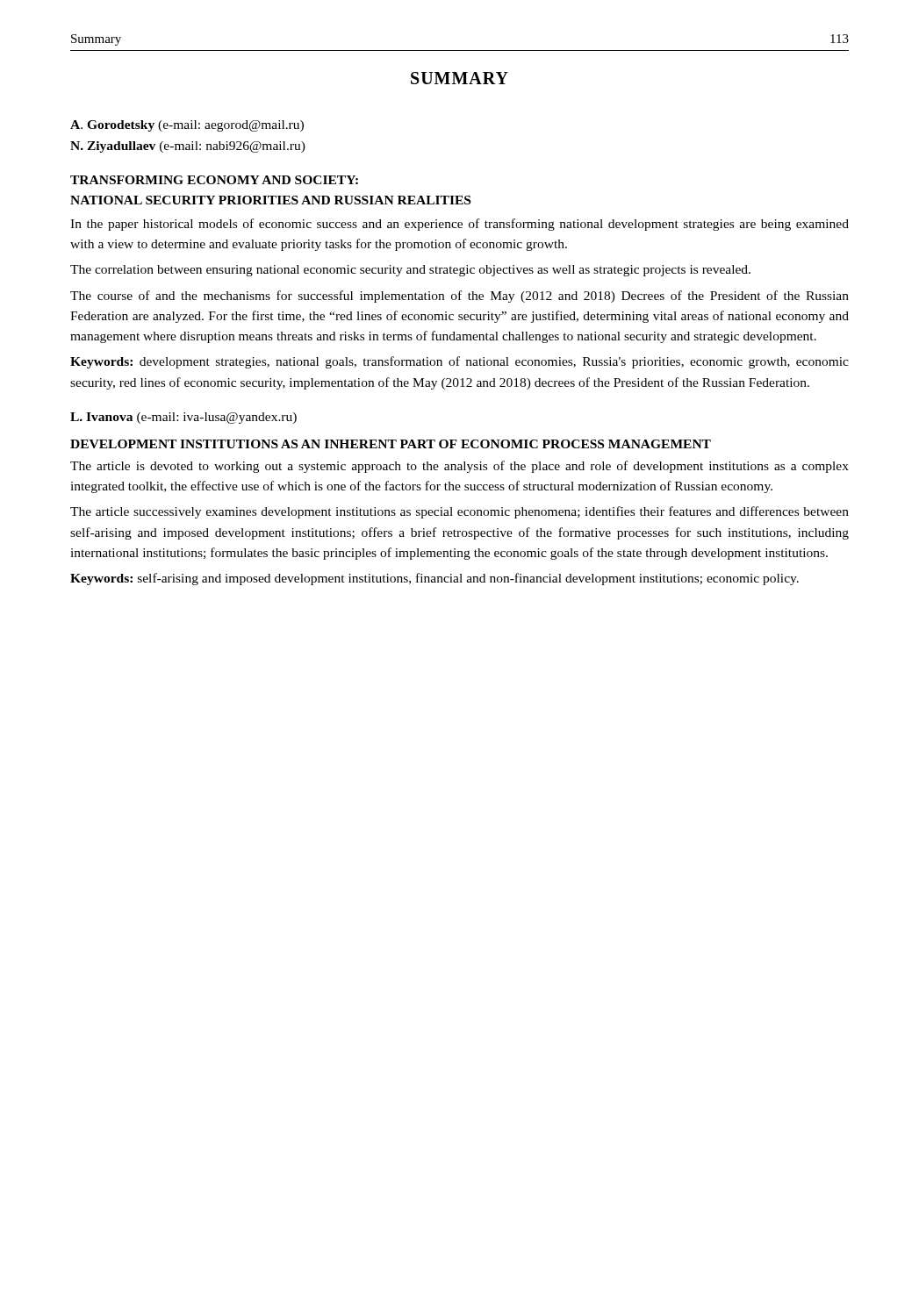Viewport: 919px width, 1316px height.
Task: Navigate to the text block starting "DEVELOPMENT INSTITUTIONS AS AN INHERENT PART"
Action: [391, 443]
